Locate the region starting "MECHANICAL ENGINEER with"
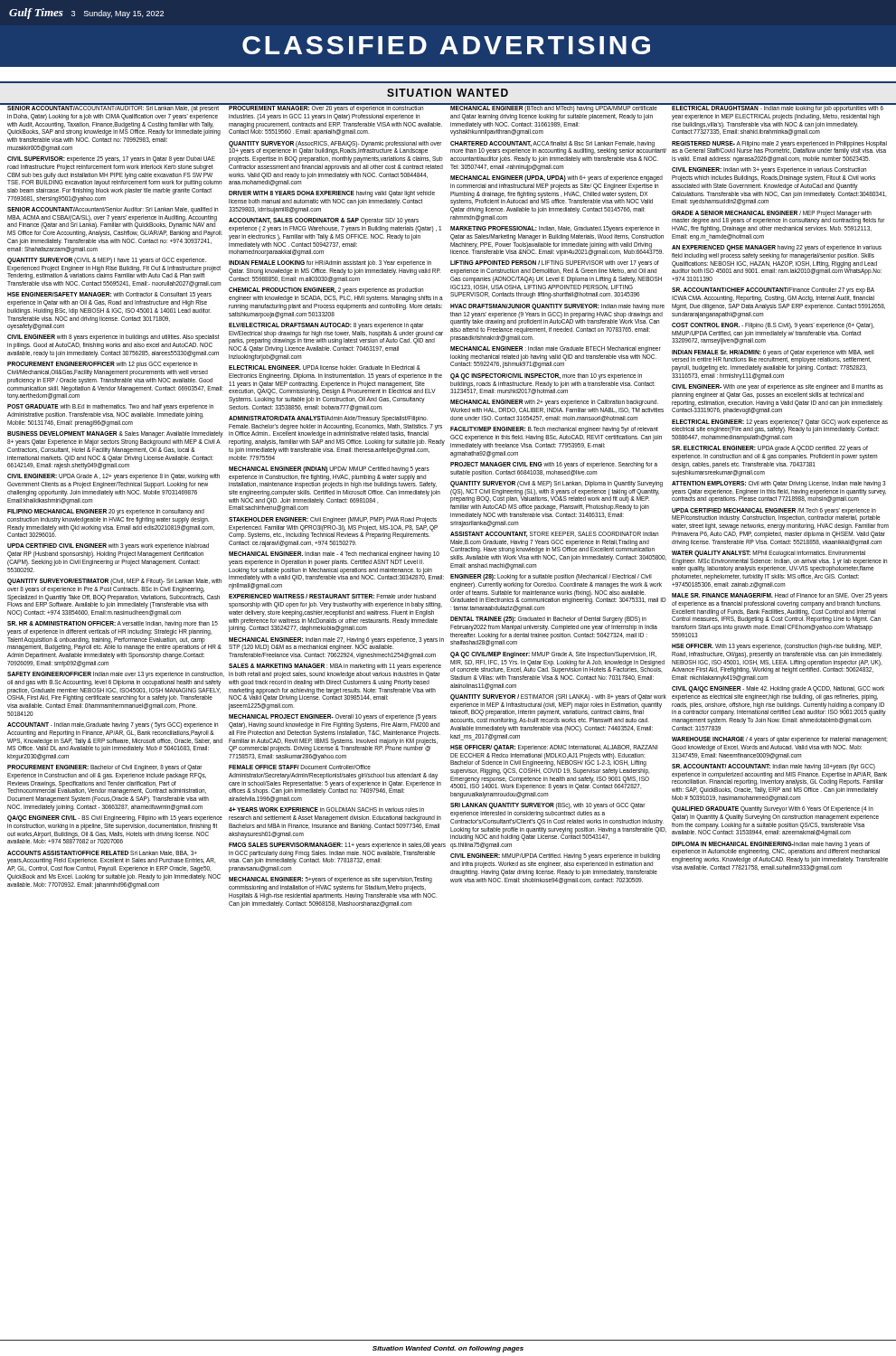896x1356 pixels. (x=557, y=410)
